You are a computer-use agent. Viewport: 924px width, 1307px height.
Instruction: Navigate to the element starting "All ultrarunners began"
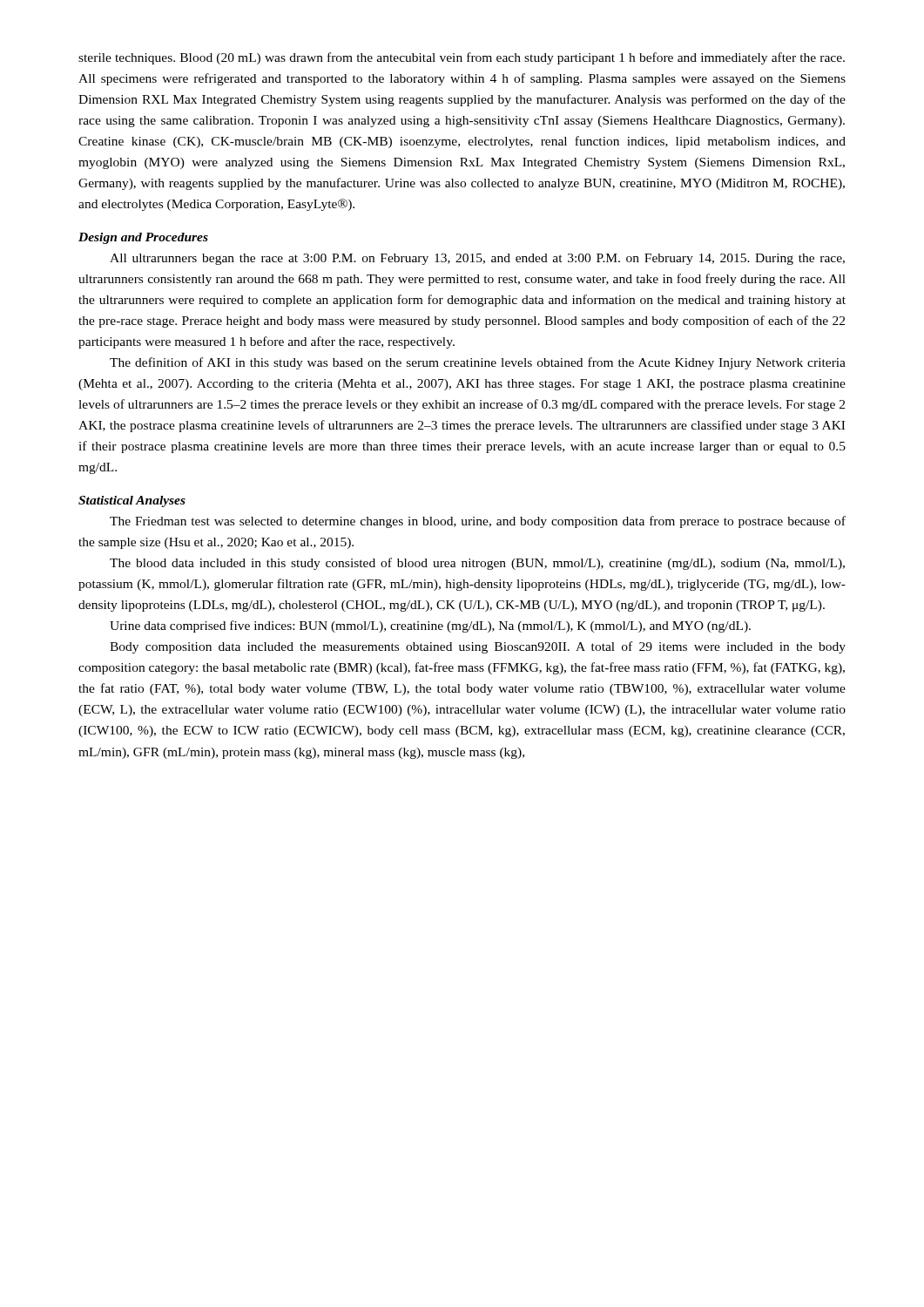click(462, 300)
